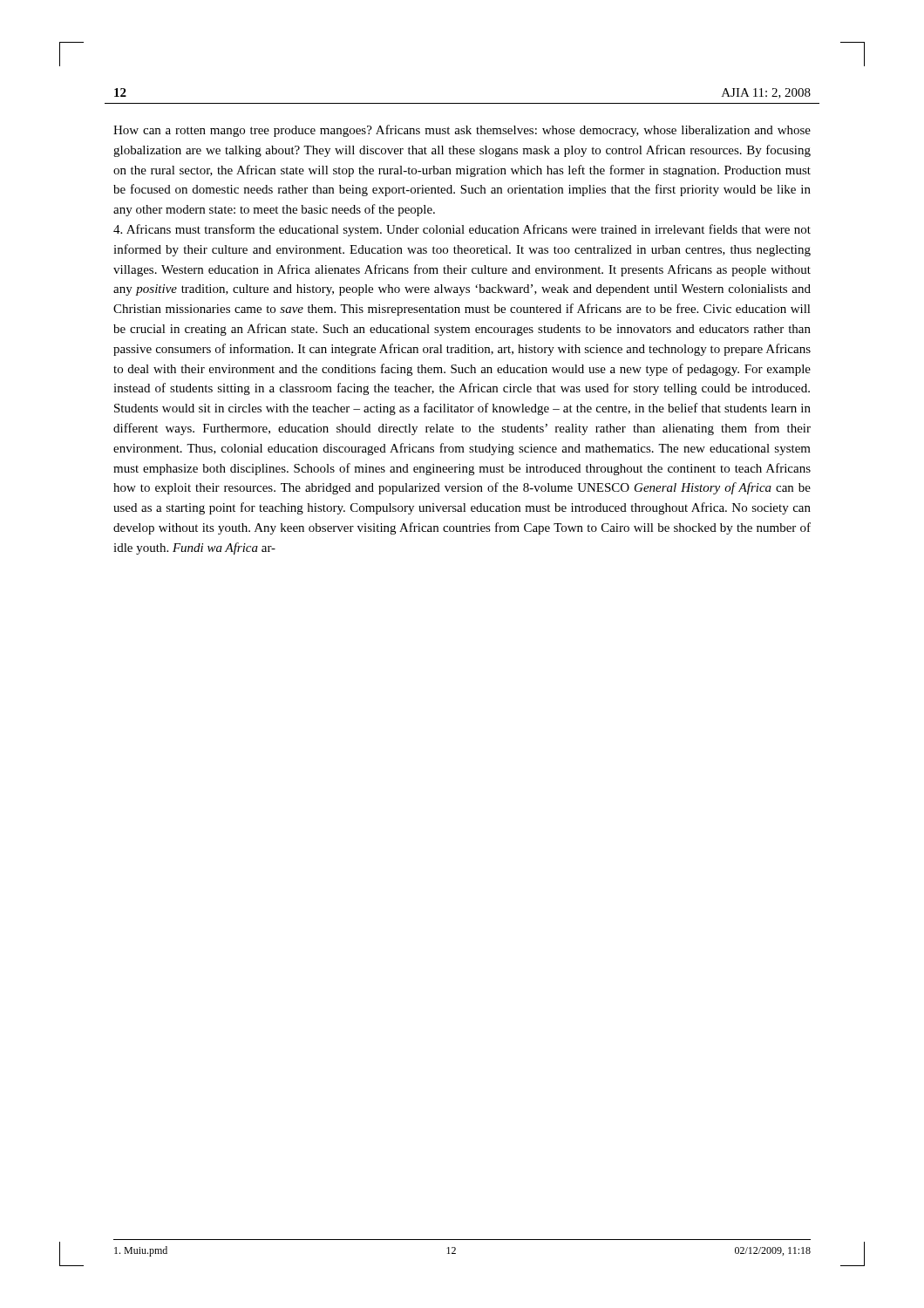Navigate to the block starting "How can a rotten mango"
The width and height of the screenshot is (924, 1308).
point(462,170)
